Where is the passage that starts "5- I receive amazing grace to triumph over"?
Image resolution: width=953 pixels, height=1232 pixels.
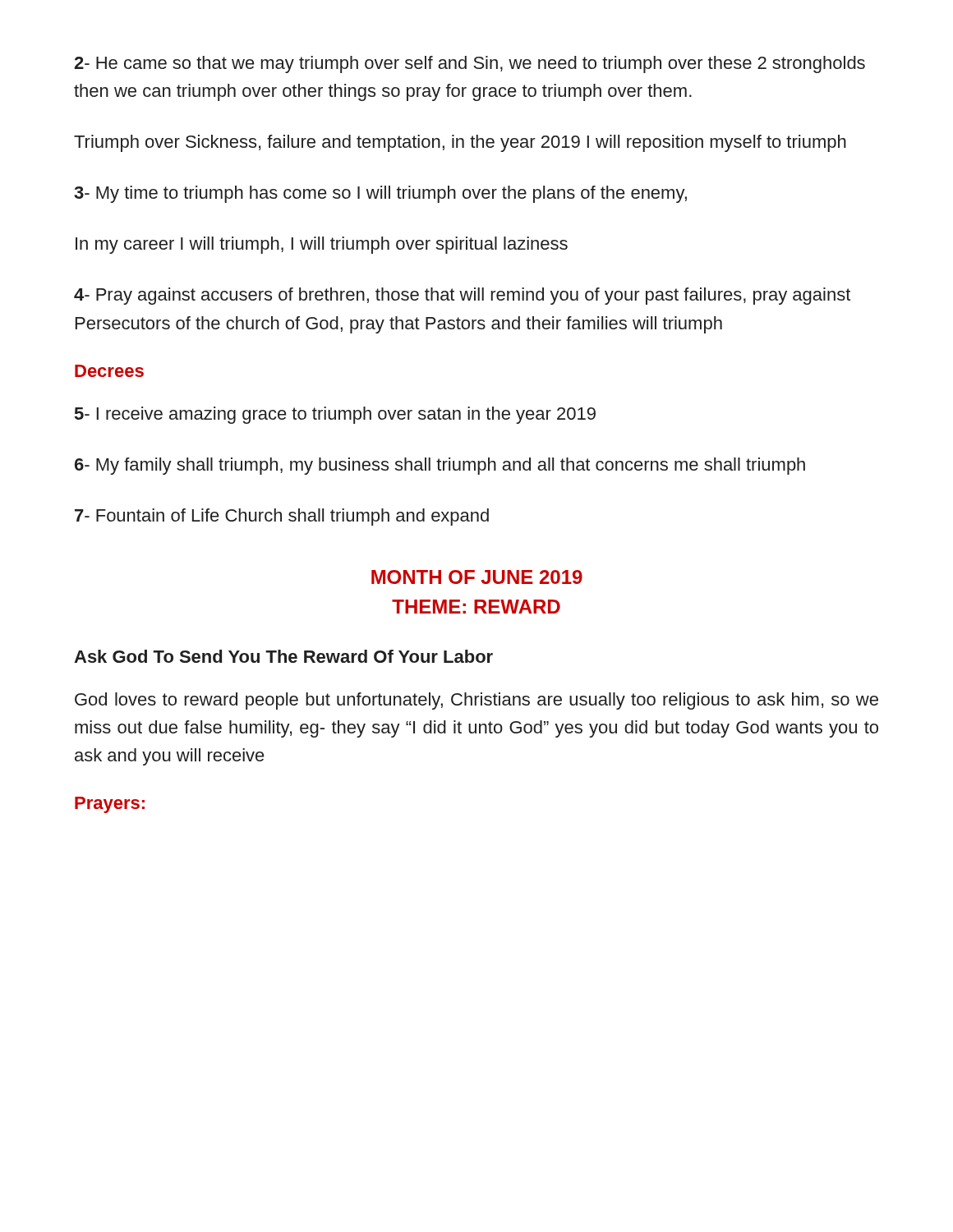click(335, 413)
